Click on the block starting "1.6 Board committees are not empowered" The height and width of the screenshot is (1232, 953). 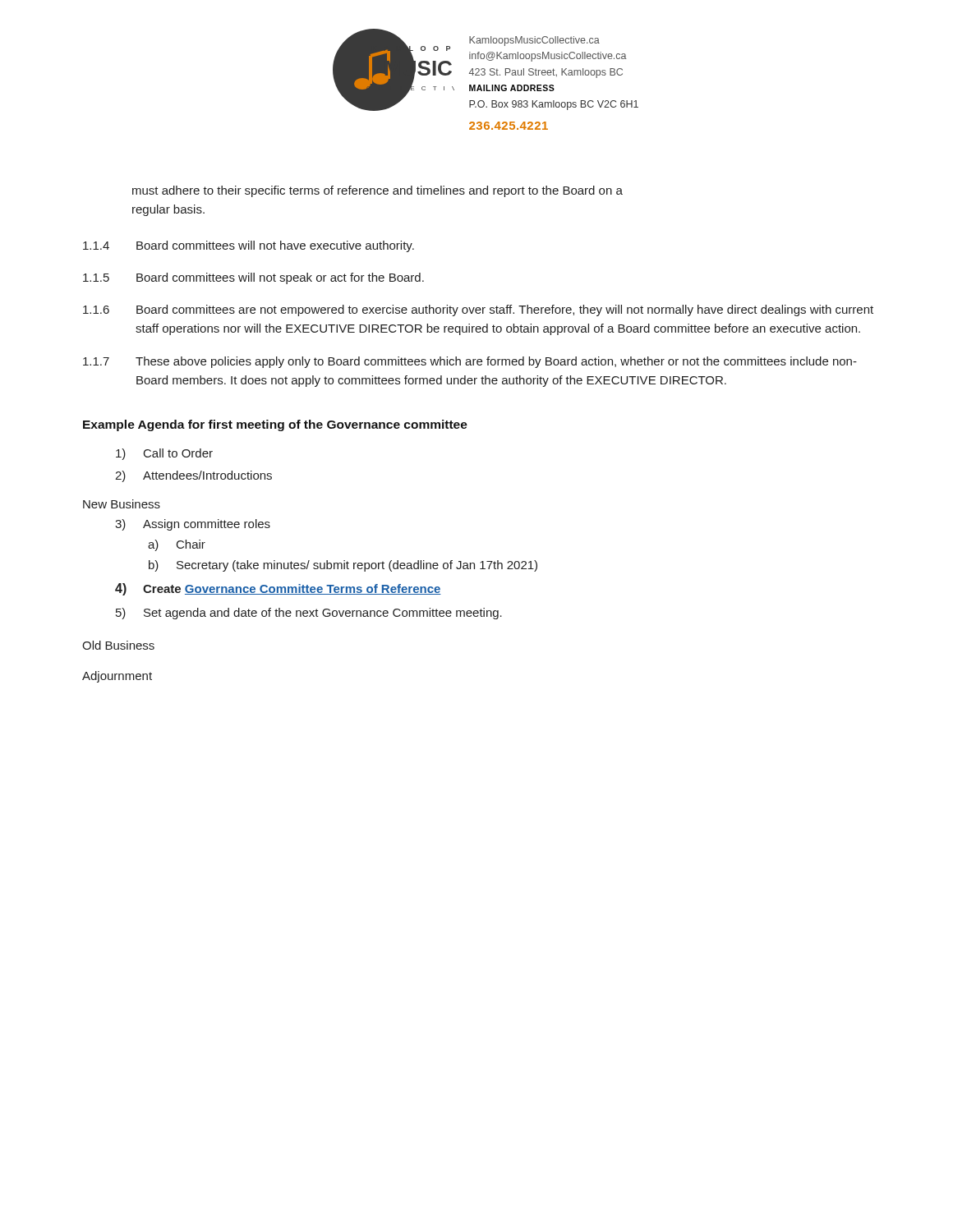(485, 319)
